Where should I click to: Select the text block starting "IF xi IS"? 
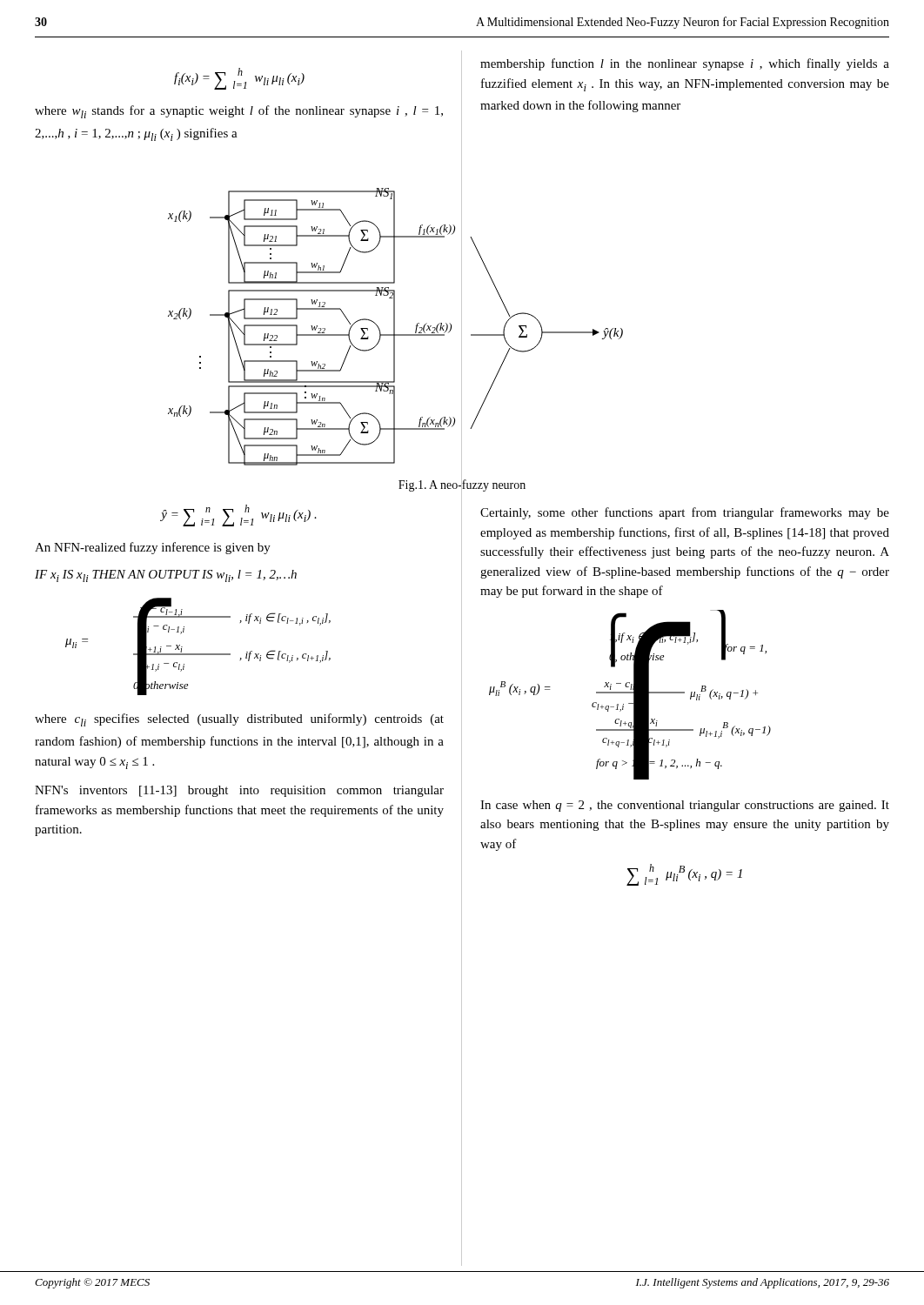[166, 576]
